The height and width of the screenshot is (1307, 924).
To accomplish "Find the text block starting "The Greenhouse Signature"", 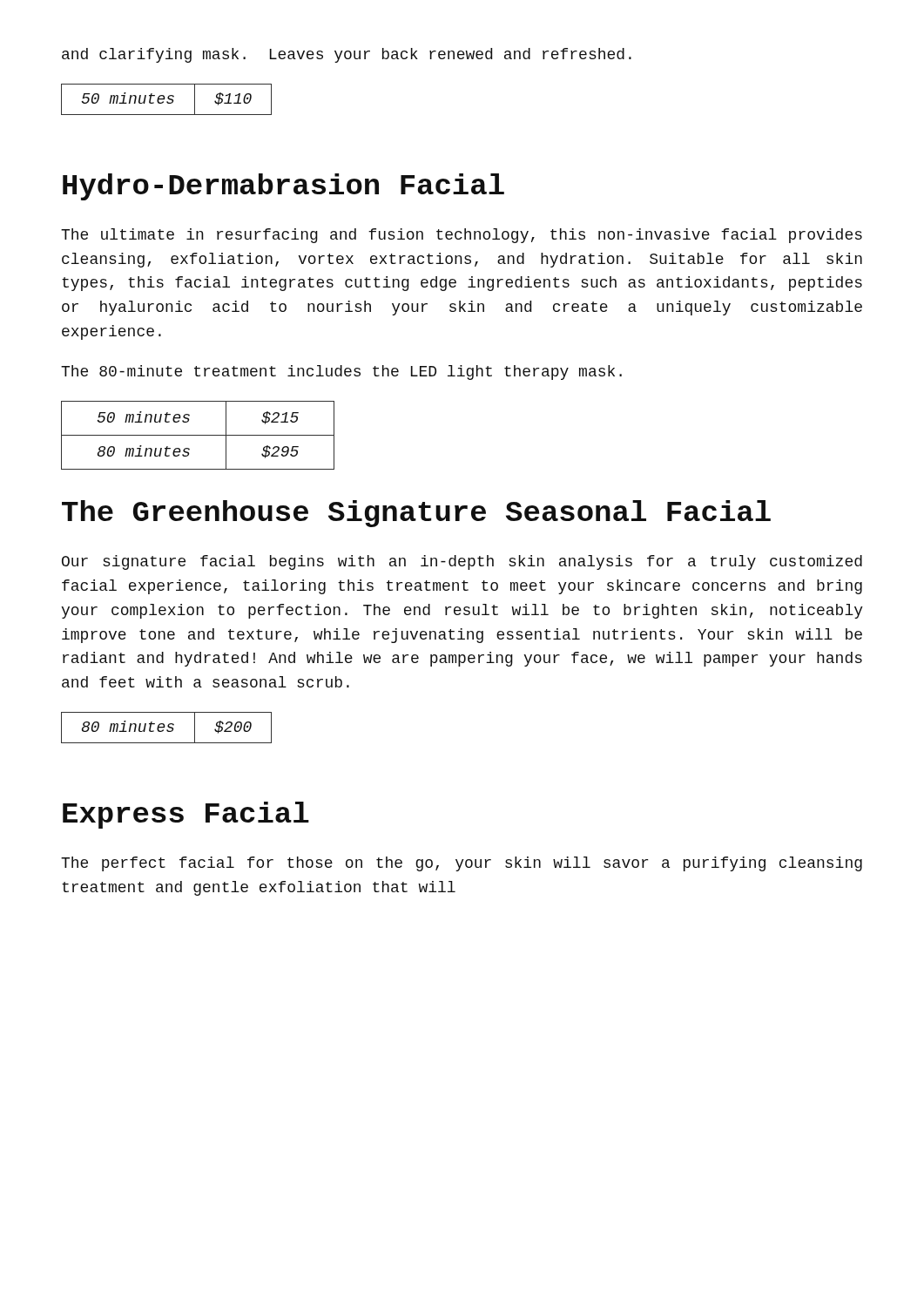I will click(x=416, y=513).
